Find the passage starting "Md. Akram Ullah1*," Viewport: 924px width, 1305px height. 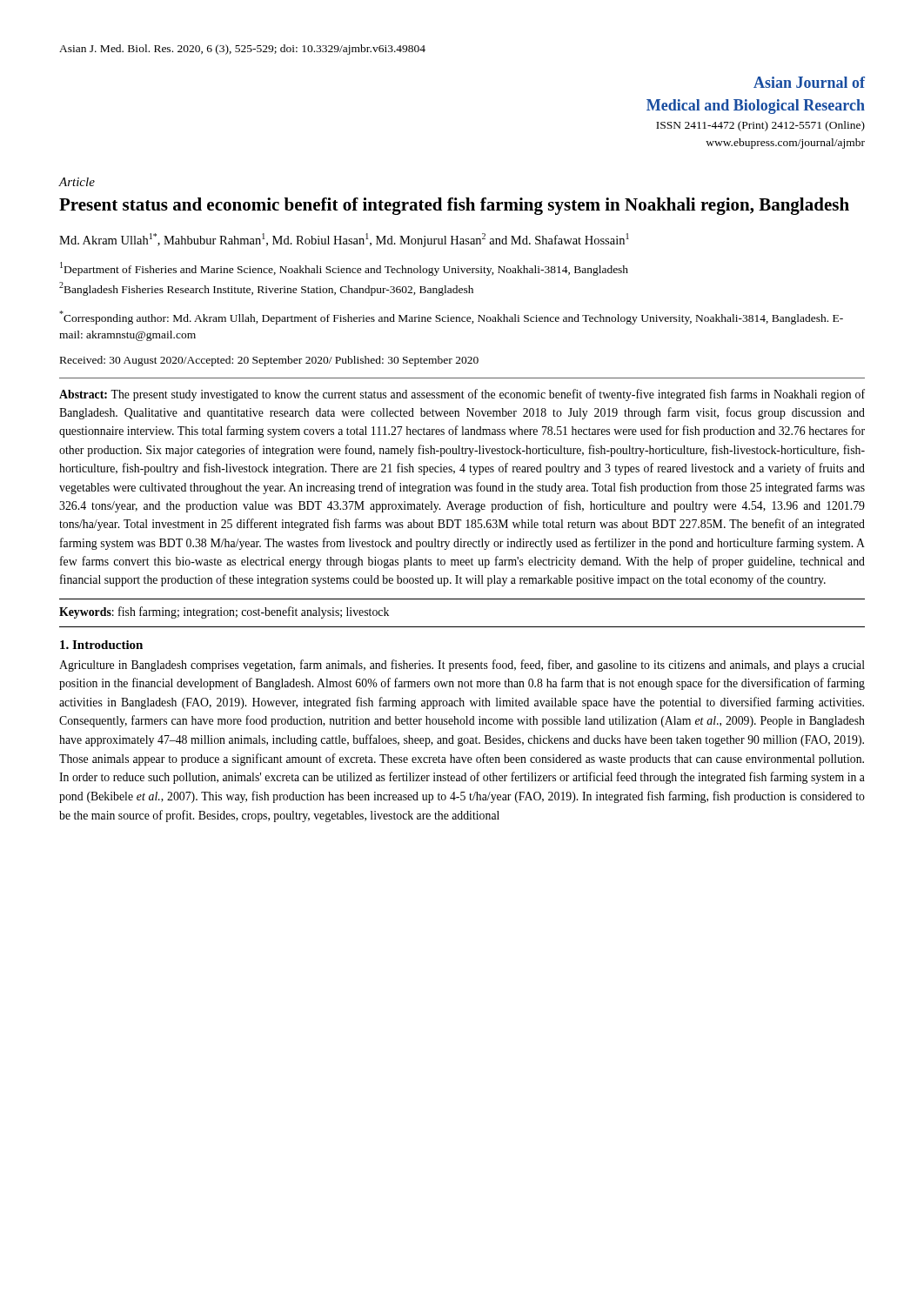coord(344,239)
